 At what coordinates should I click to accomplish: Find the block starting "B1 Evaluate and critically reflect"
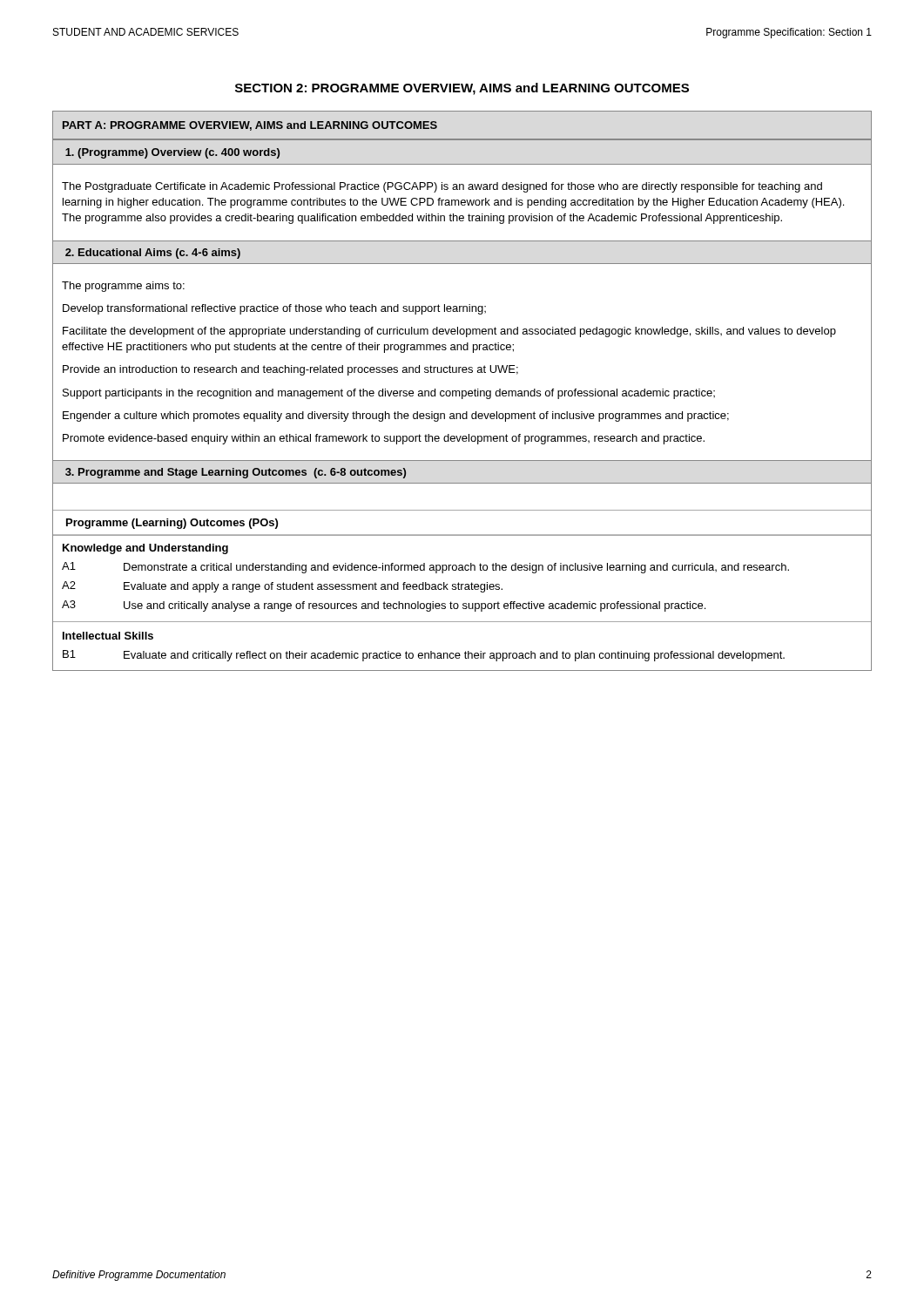pos(462,655)
